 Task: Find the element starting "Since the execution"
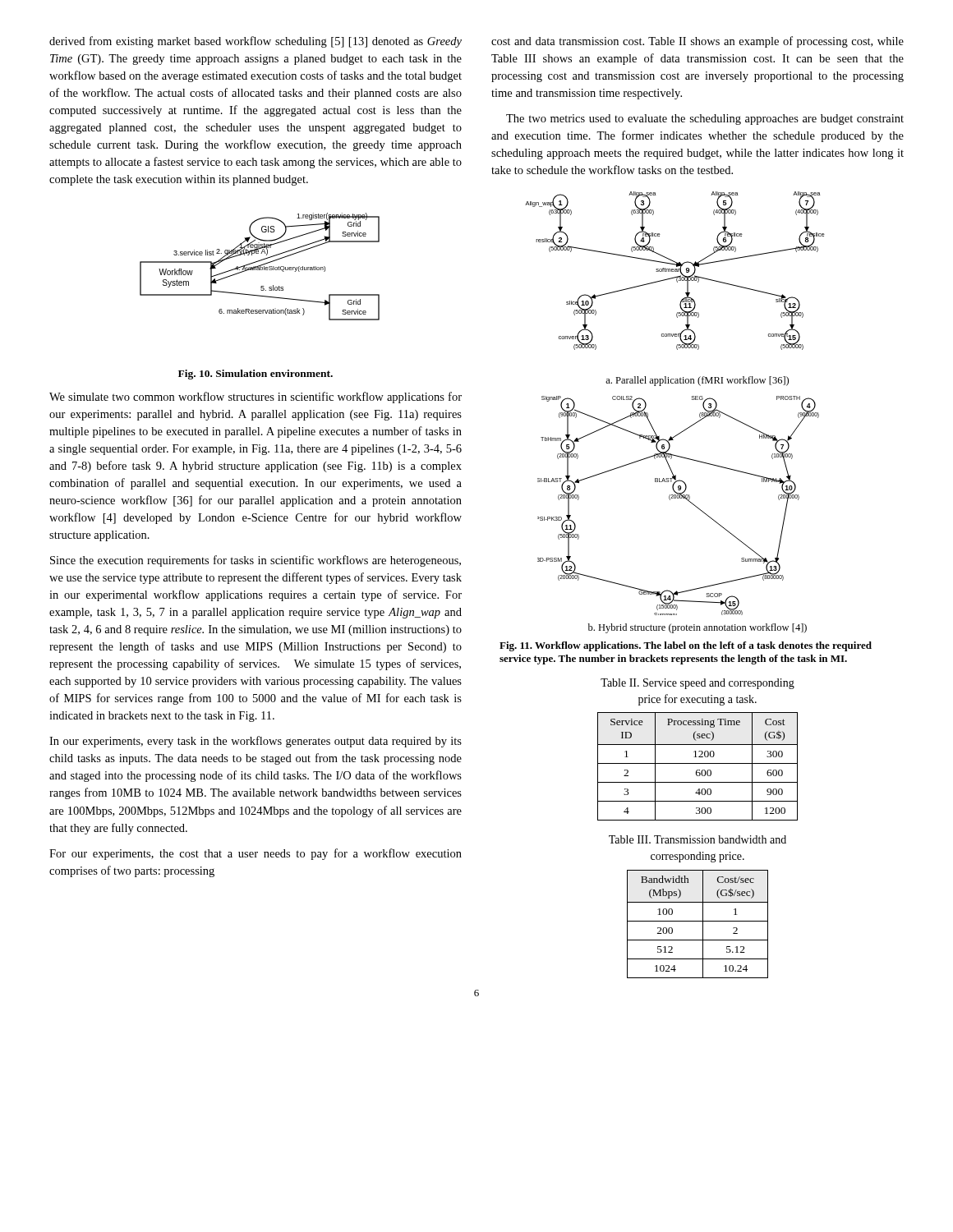(x=255, y=638)
